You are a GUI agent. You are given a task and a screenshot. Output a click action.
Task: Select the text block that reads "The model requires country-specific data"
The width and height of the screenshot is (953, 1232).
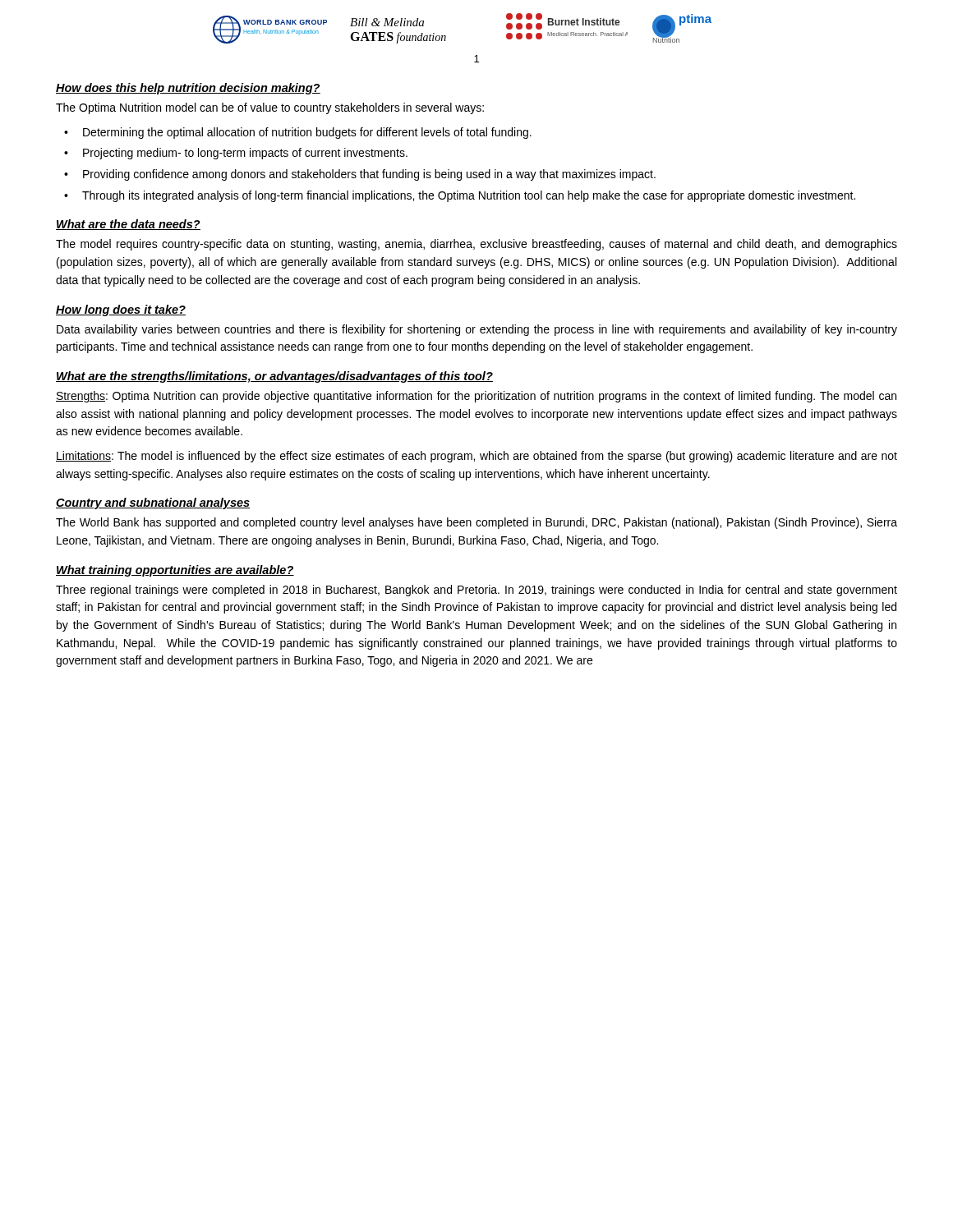tap(476, 262)
